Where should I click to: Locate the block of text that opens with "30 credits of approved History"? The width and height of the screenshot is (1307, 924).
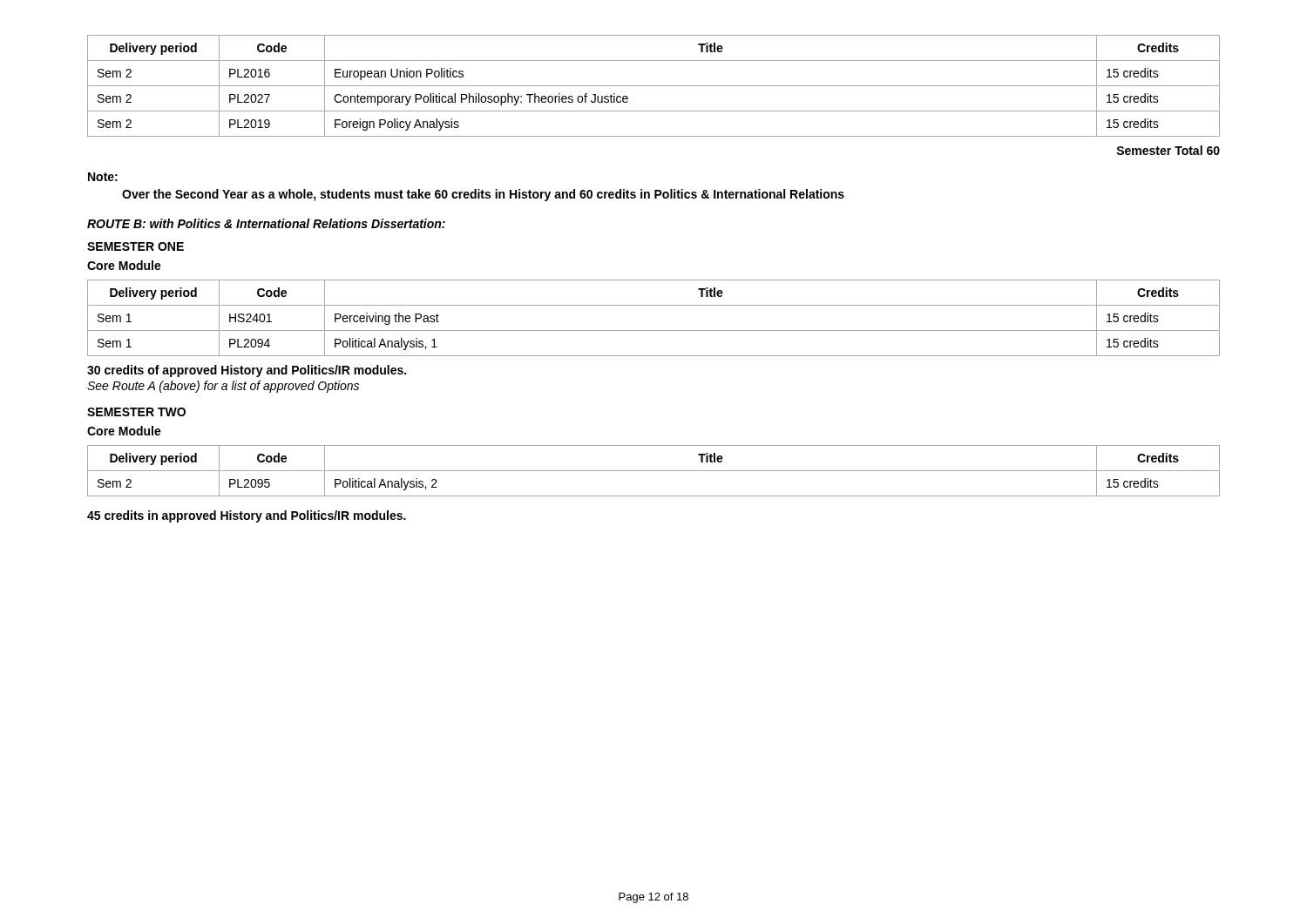[x=247, y=370]
